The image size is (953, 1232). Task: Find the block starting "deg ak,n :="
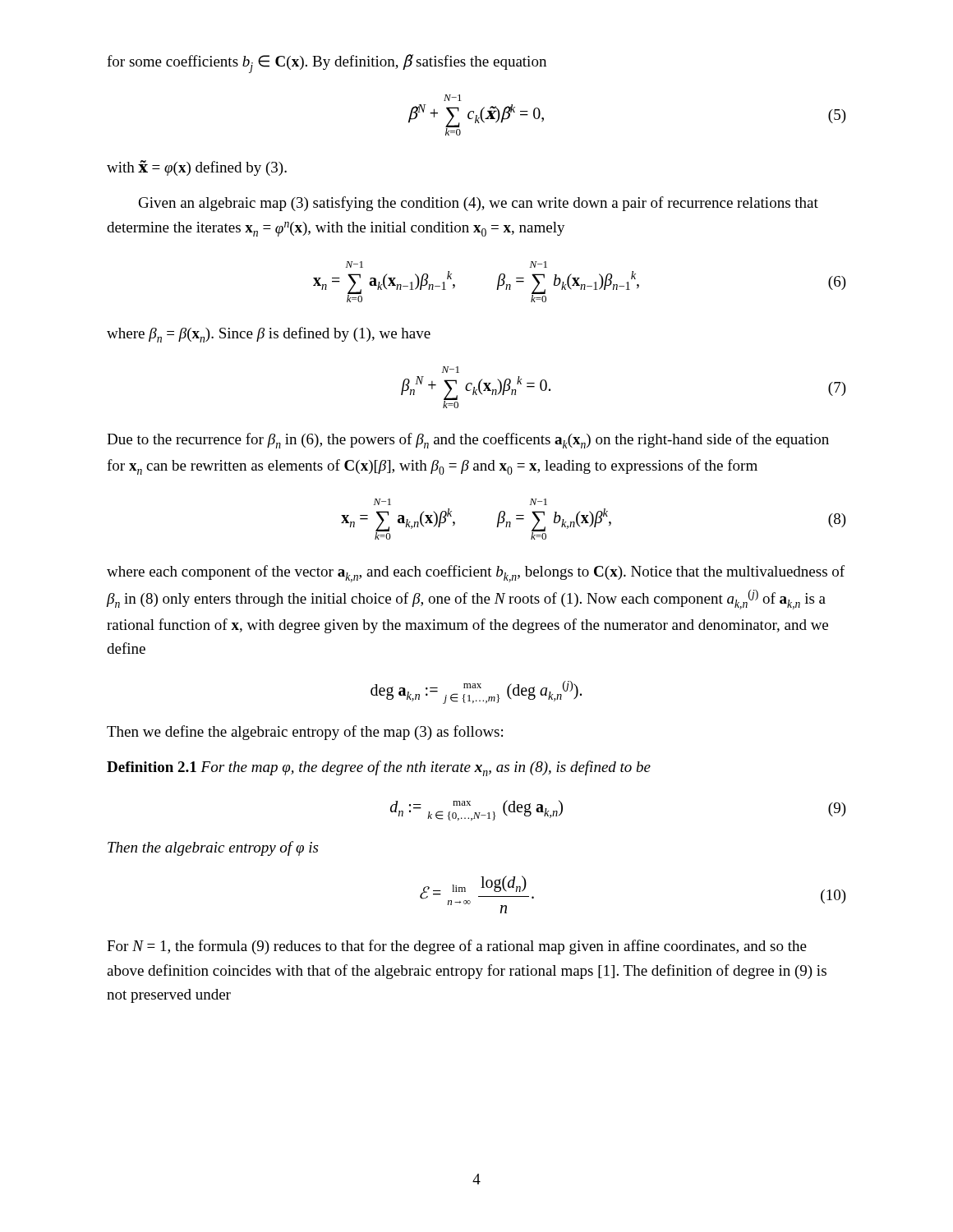click(x=476, y=691)
